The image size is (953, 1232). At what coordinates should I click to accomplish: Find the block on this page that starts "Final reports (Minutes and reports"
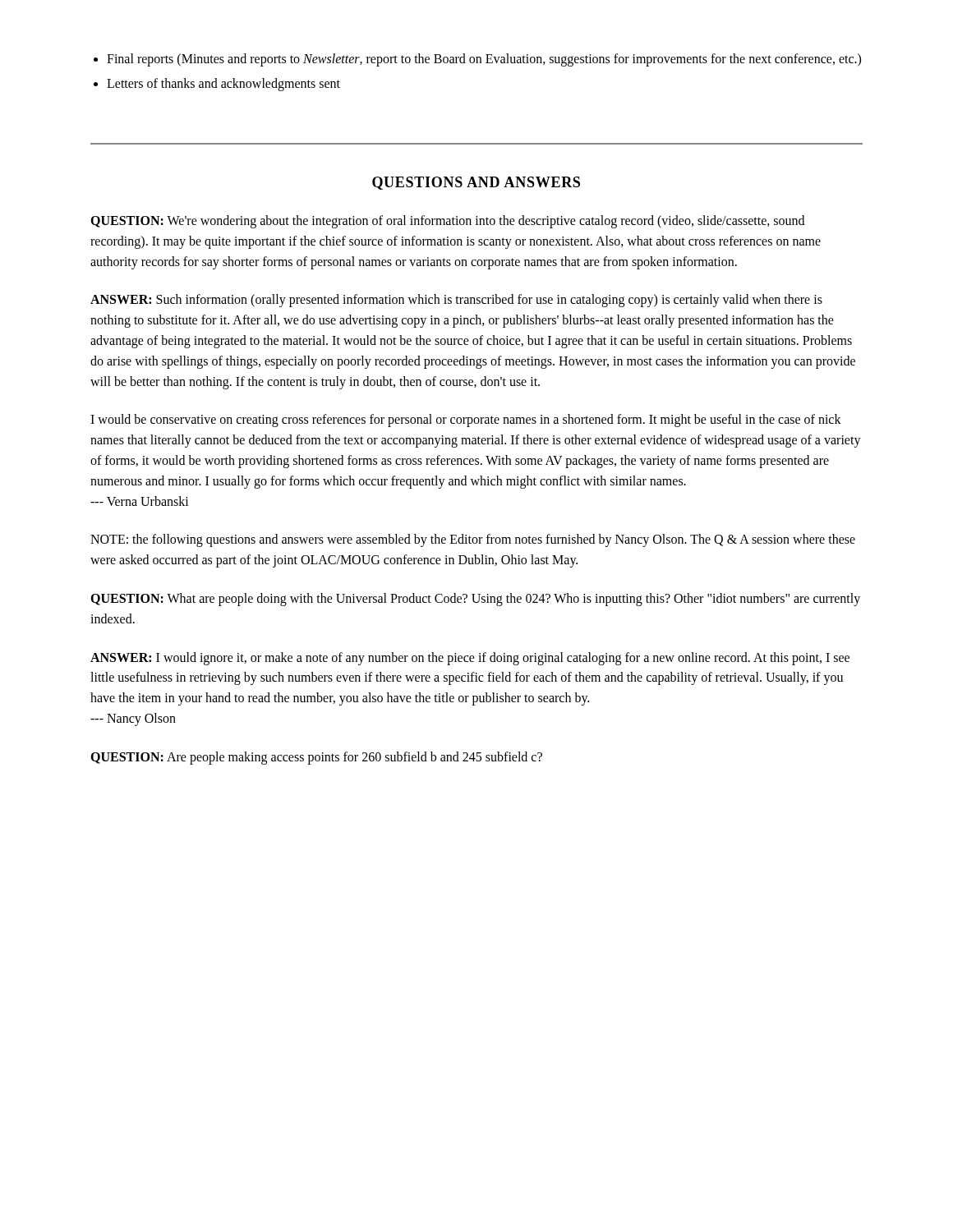click(x=485, y=59)
